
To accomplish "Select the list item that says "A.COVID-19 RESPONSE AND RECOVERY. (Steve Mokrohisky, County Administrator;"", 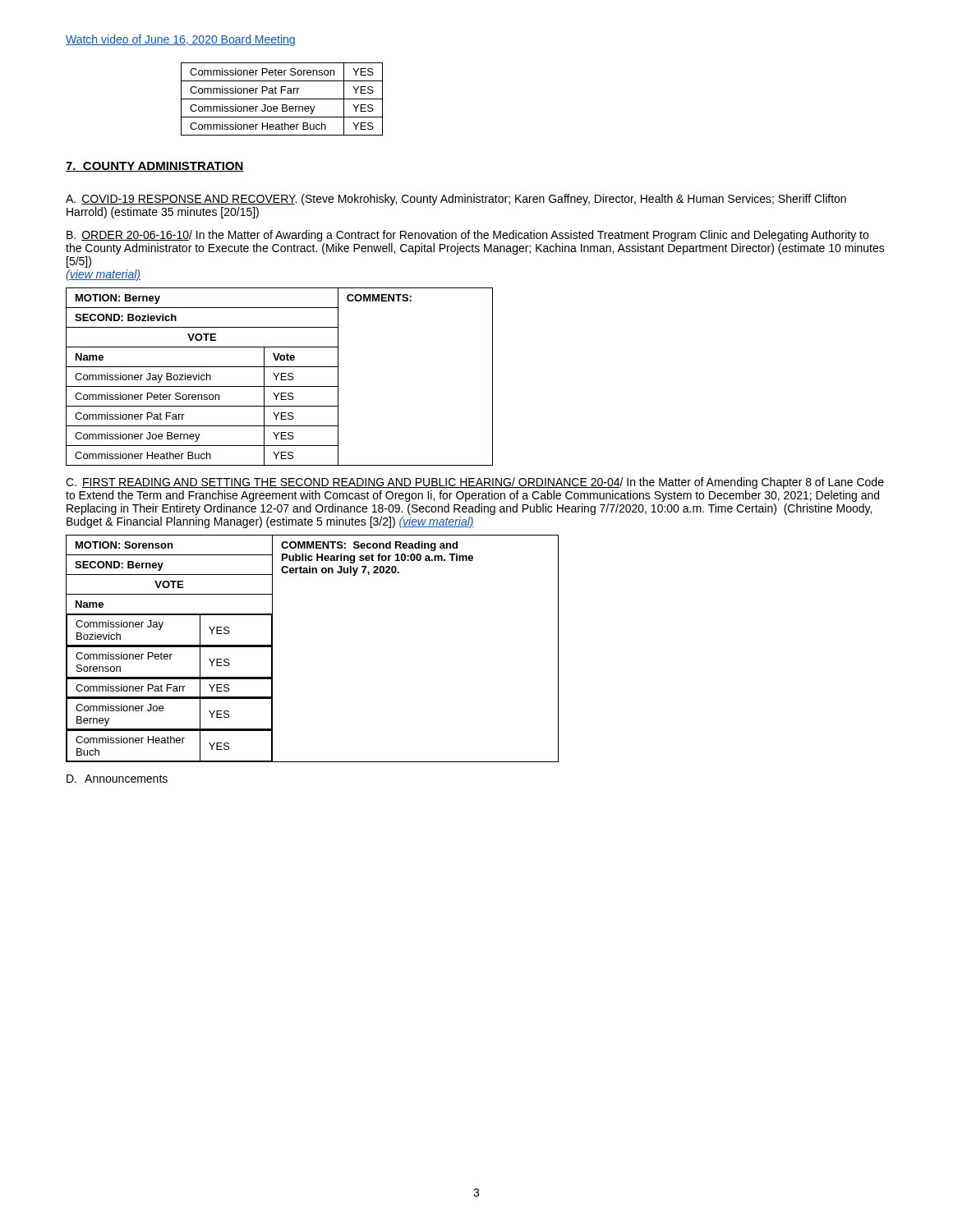I will pyautogui.click(x=456, y=205).
